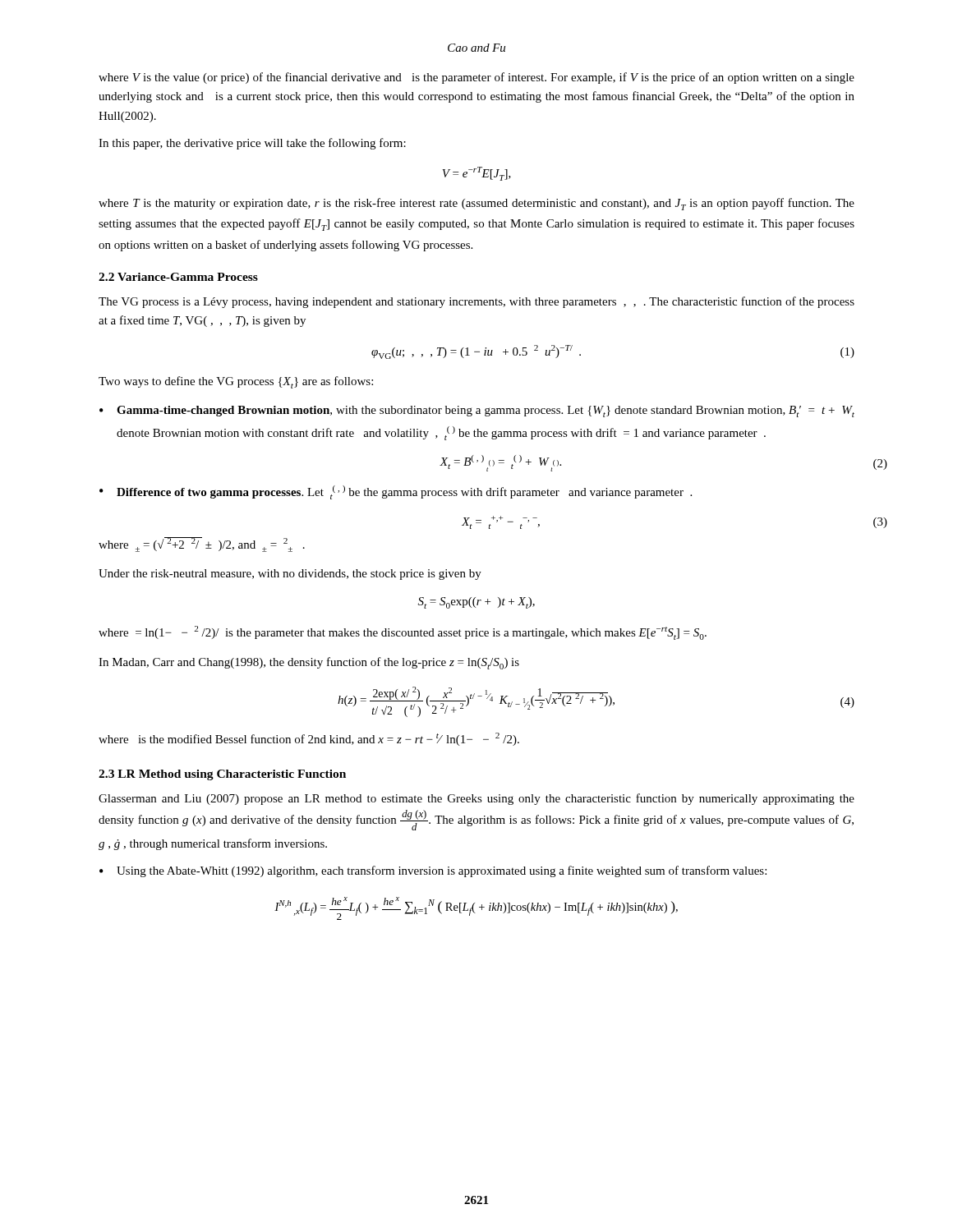Select the text starting "• Using the Abate-Whitt (1992) algorithm, each transform"
Image resolution: width=953 pixels, height=1232 pixels.
coord(476,872)
